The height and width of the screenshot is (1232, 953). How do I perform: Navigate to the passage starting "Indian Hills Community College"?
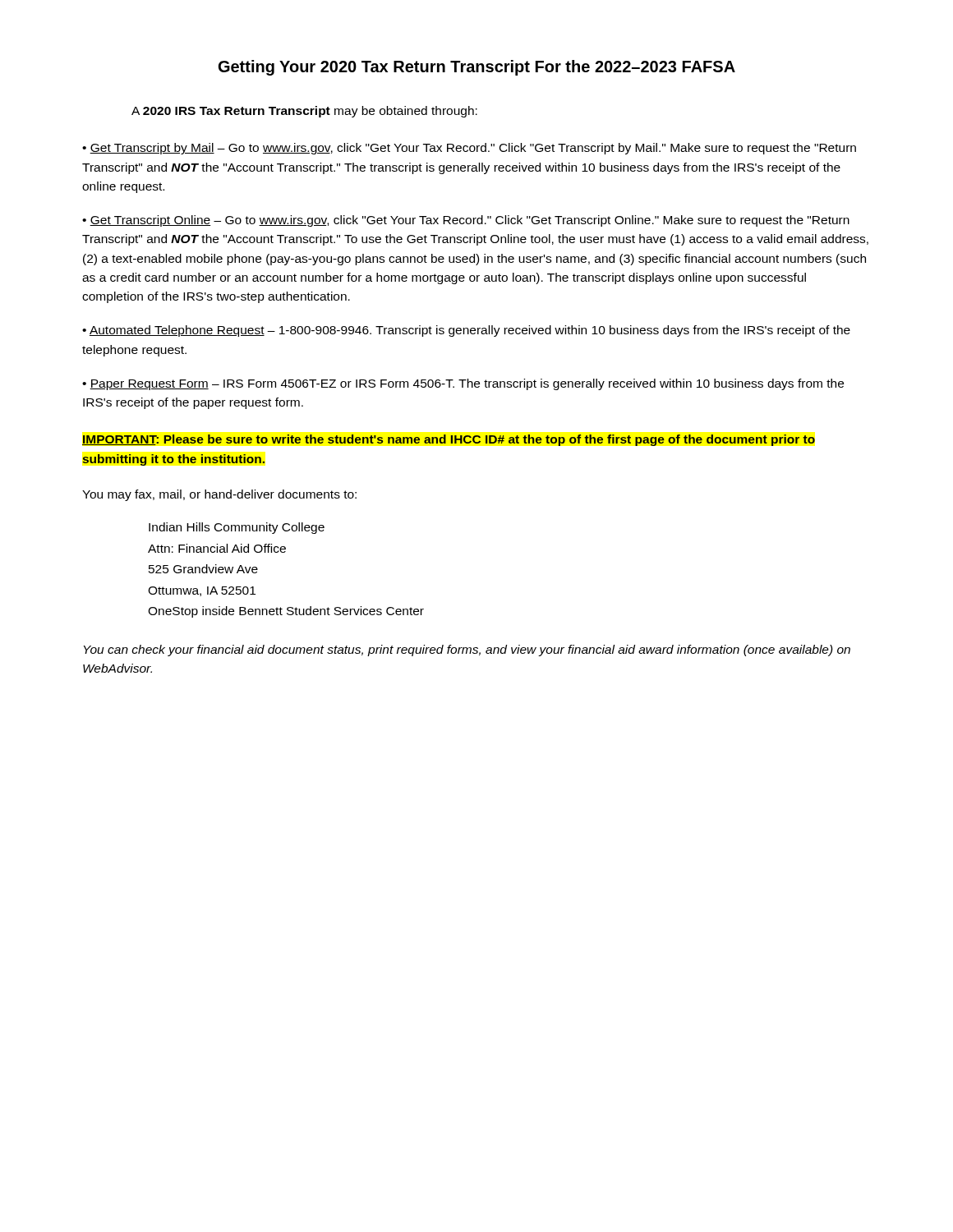237,528
